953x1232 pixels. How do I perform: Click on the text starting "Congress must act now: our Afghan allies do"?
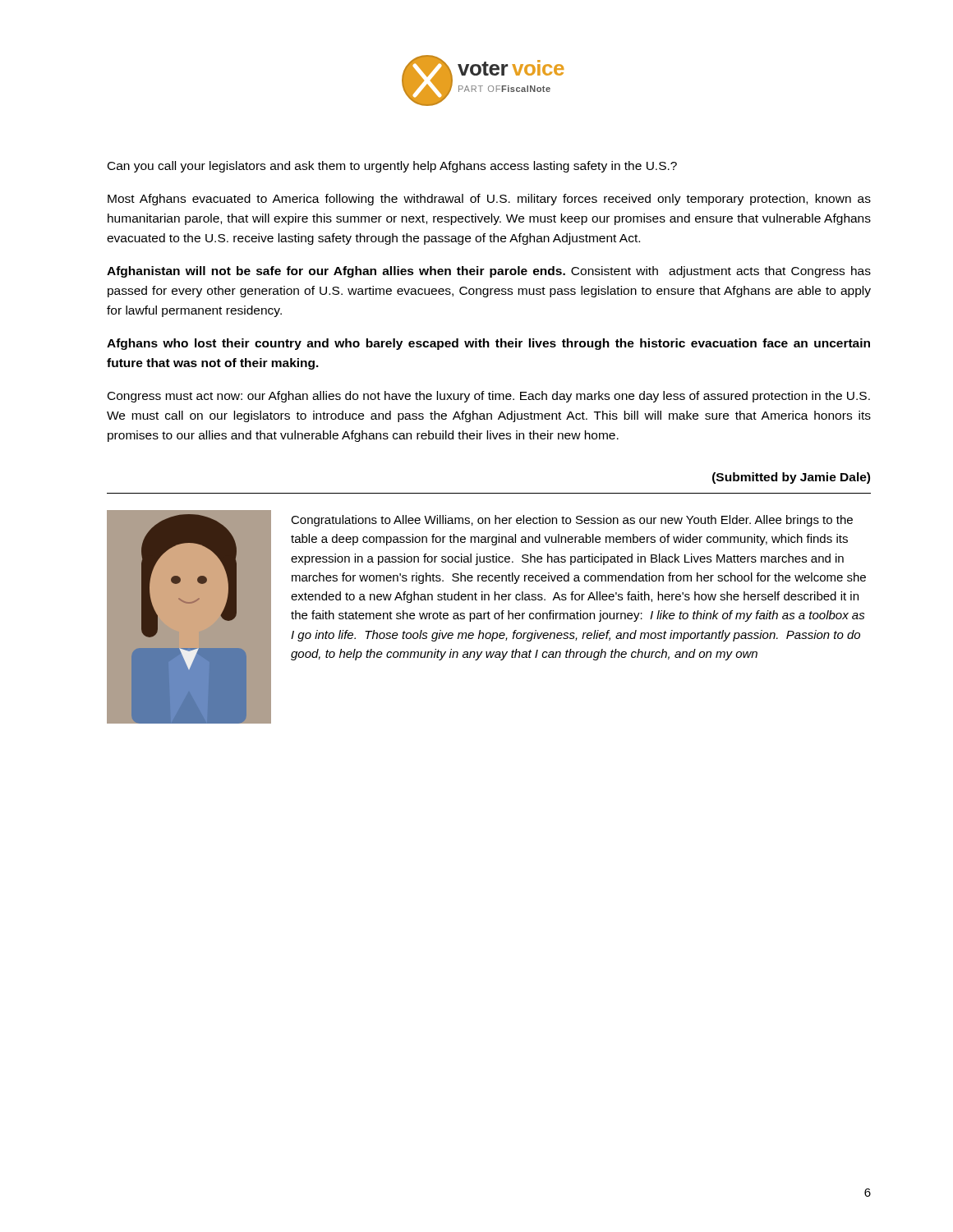point(489,415)
